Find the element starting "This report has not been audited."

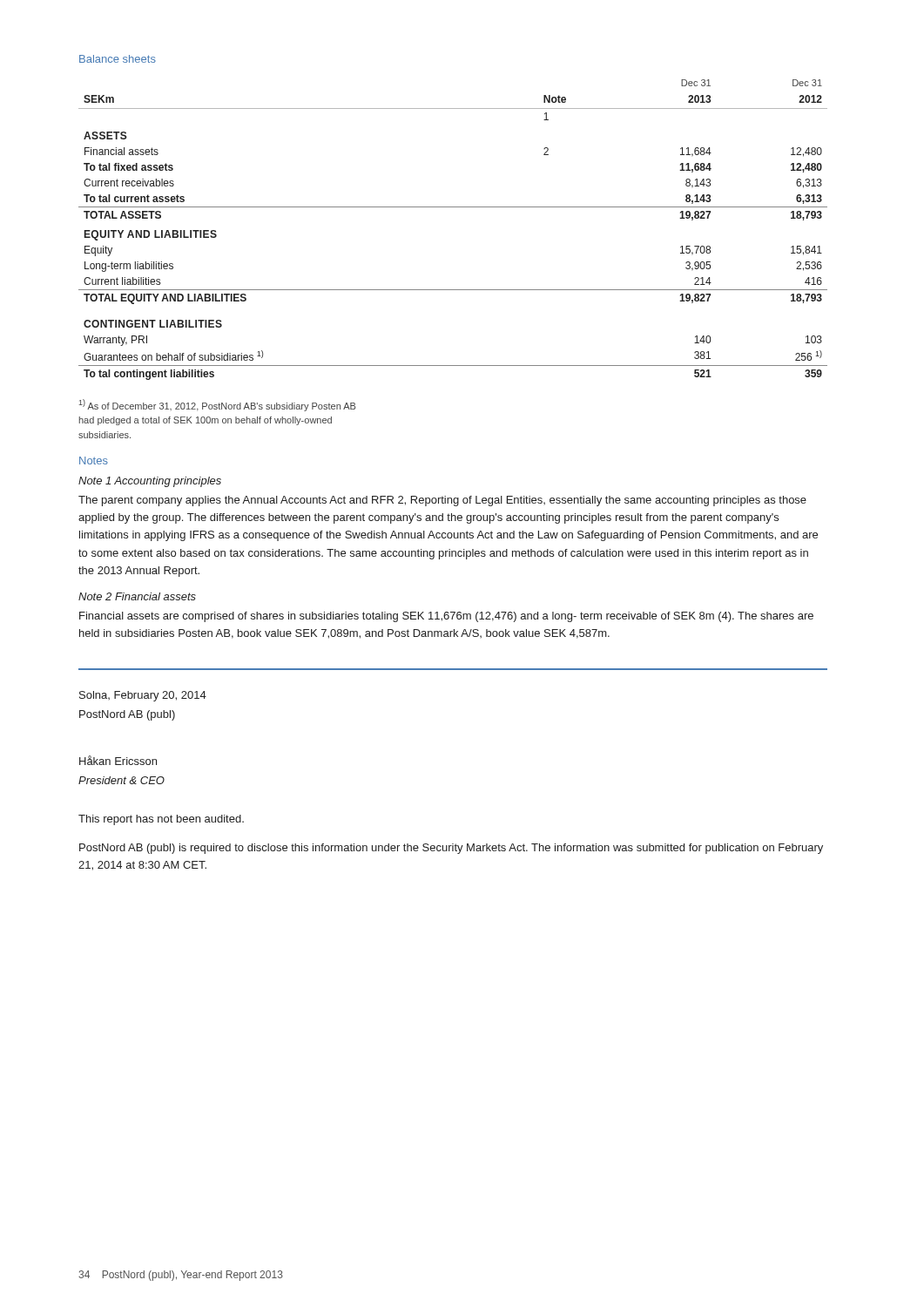[161, 818]
